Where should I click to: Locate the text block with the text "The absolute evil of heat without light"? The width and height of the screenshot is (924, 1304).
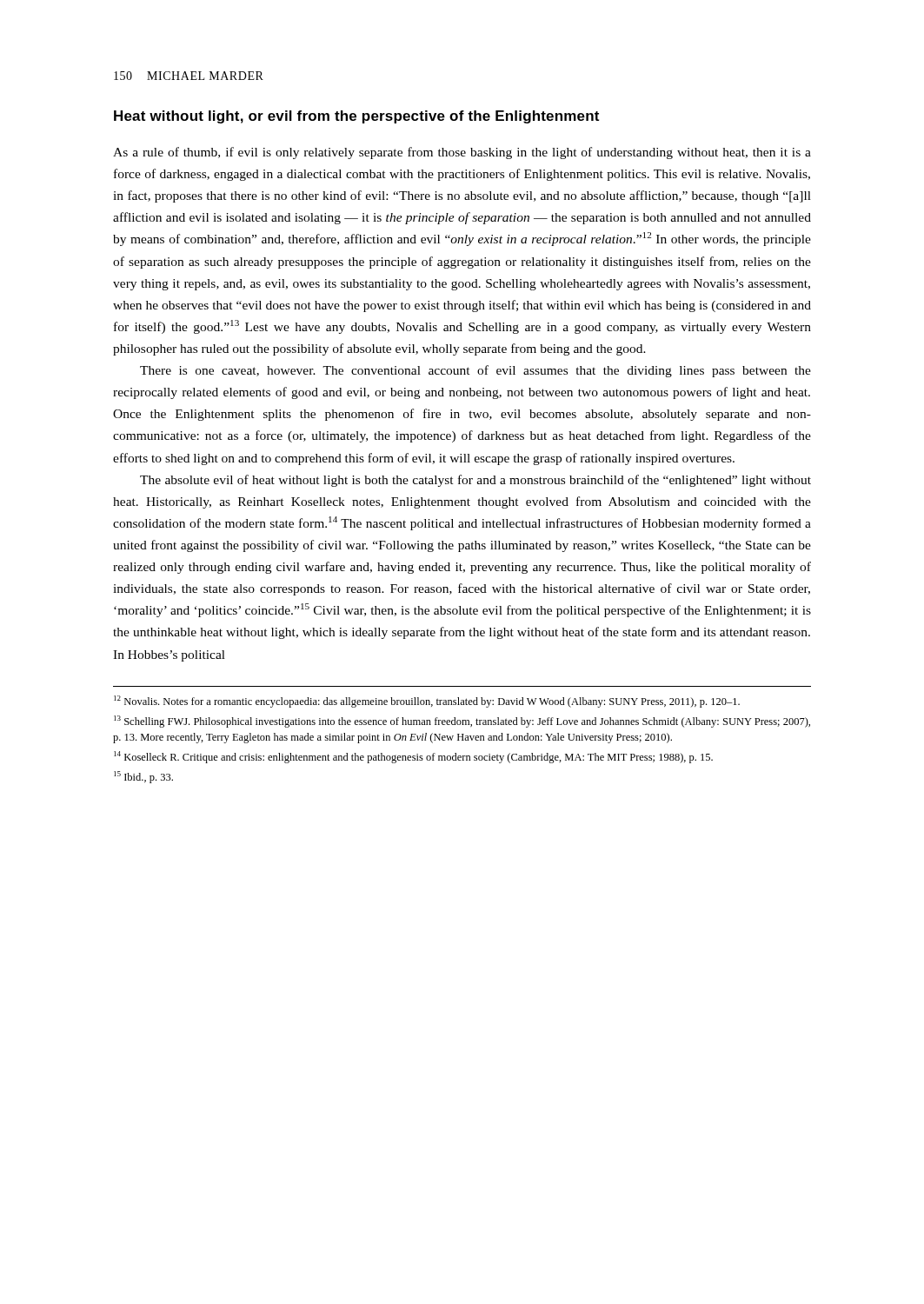[462, 567]
